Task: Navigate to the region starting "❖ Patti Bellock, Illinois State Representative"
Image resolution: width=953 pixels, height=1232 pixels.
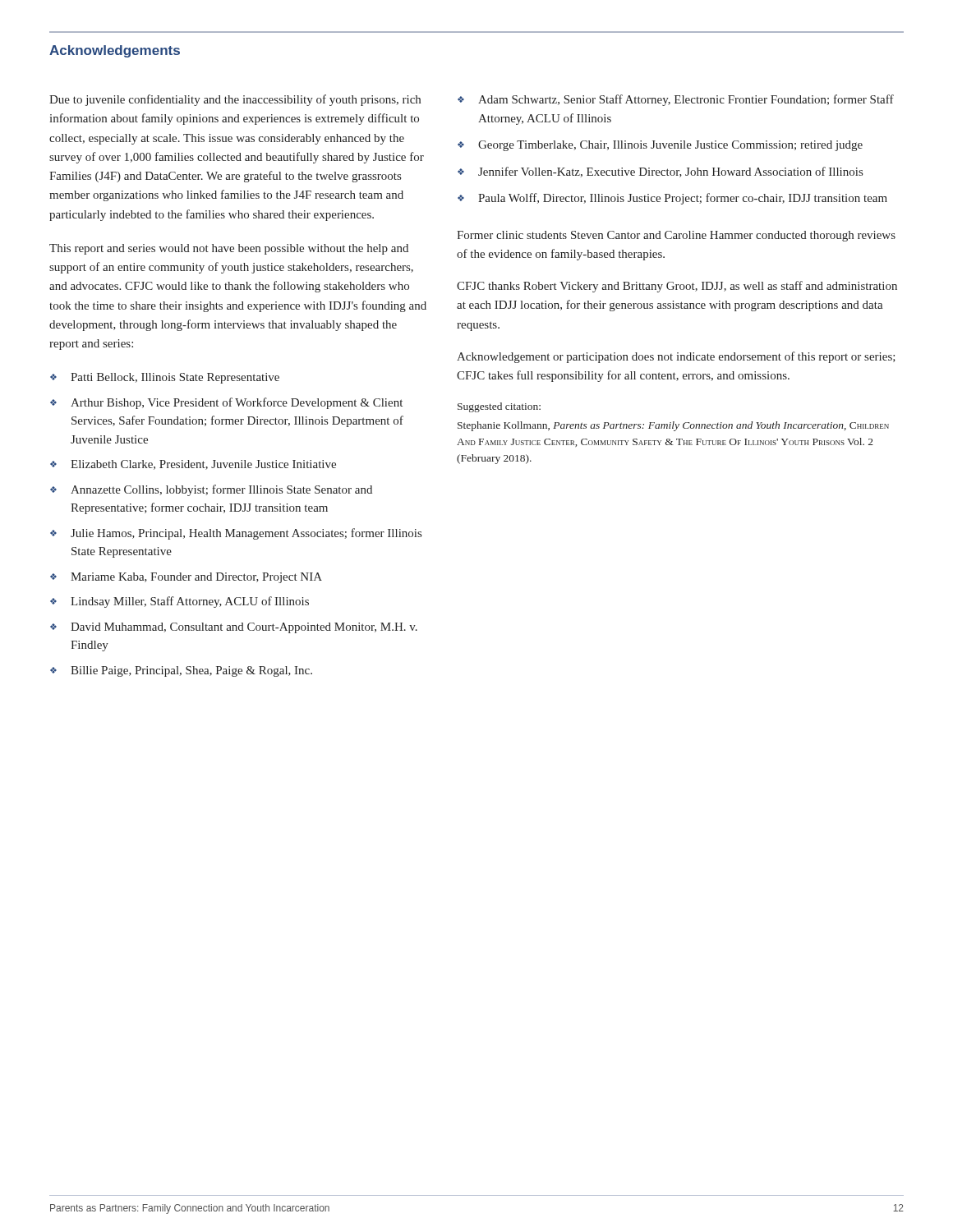Action: [x=238, y=377]
